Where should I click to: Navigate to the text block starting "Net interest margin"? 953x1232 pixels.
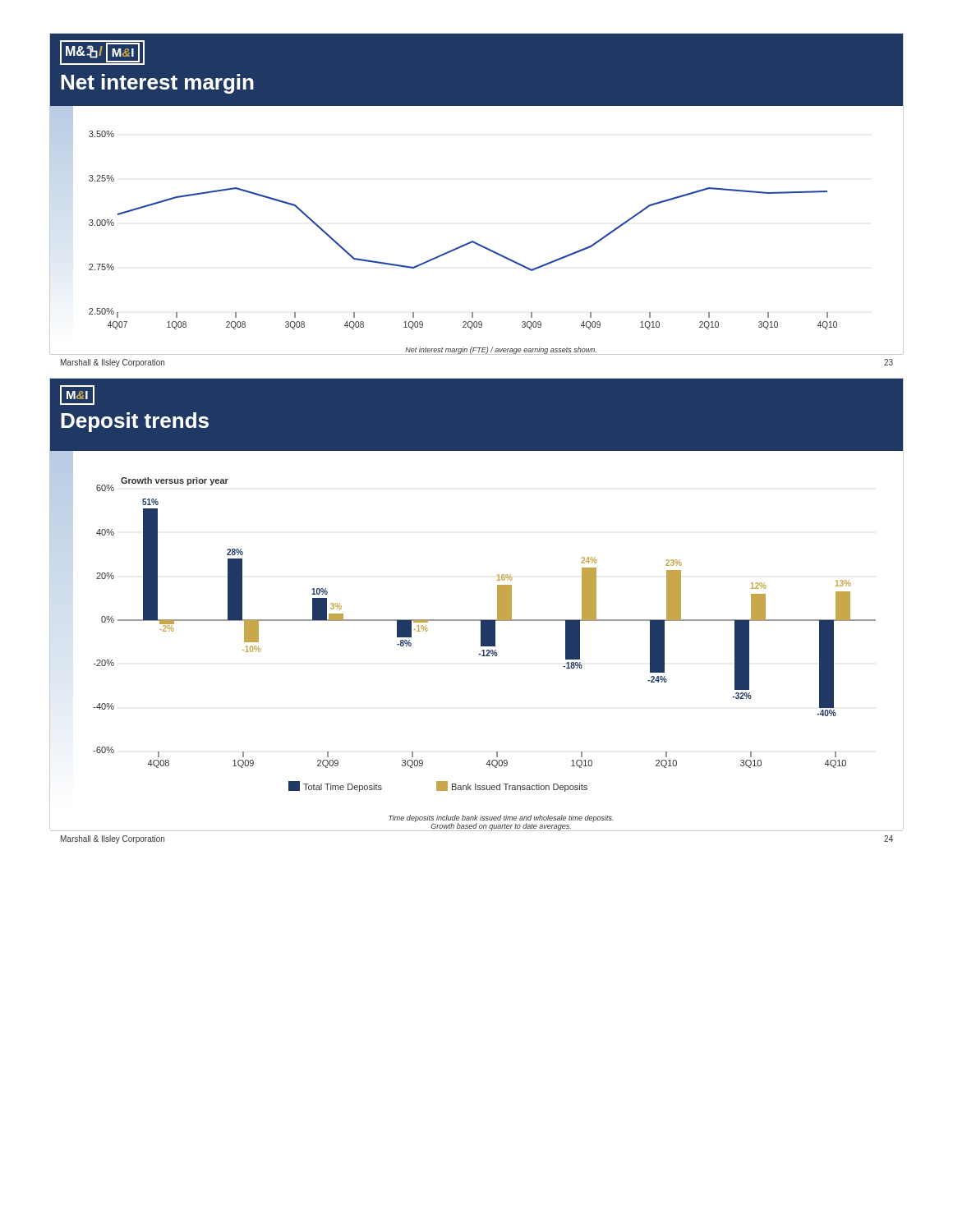tap(501, 350)
